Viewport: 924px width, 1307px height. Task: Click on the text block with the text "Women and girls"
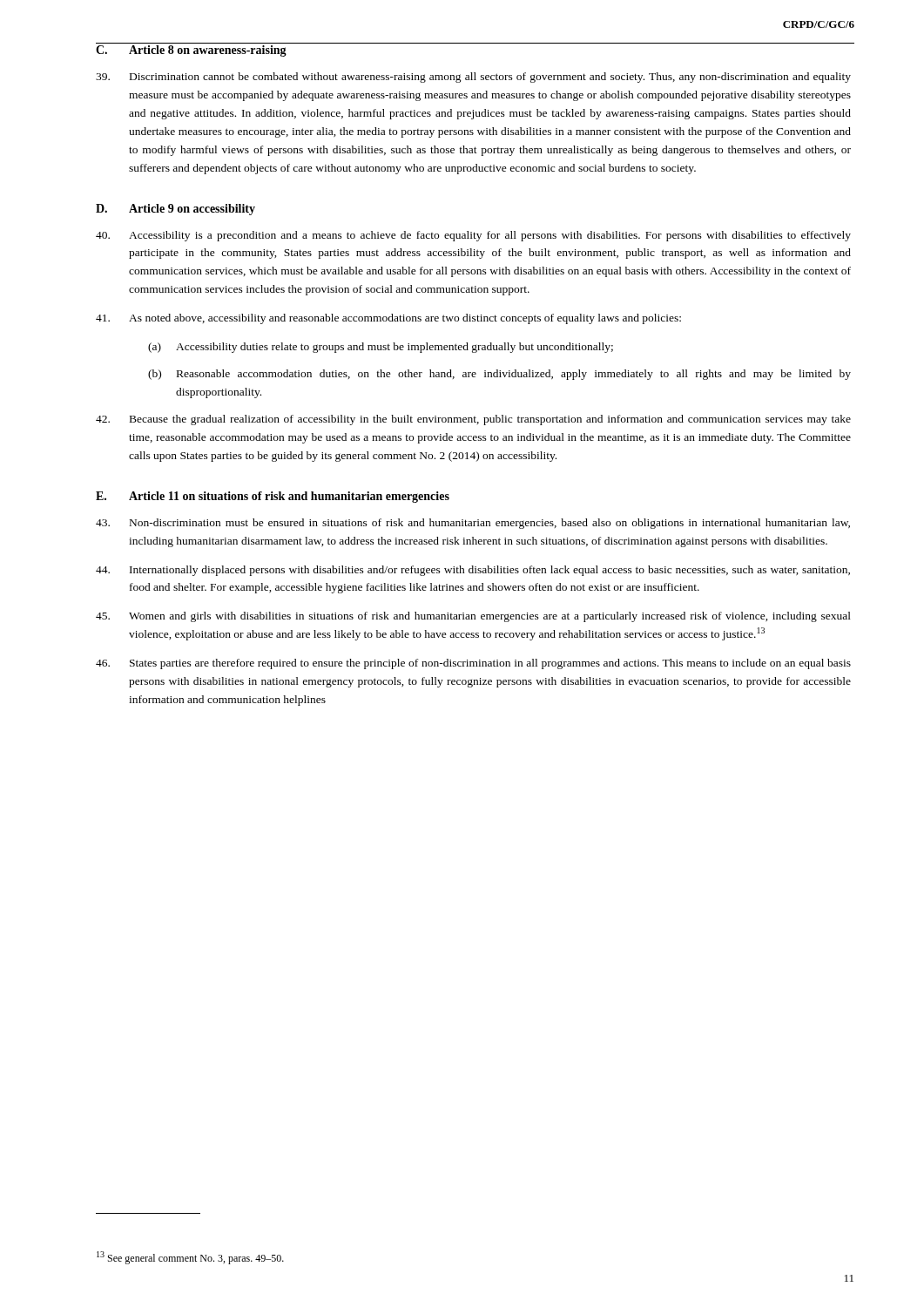pyautogui.click(x=473, y=626)
